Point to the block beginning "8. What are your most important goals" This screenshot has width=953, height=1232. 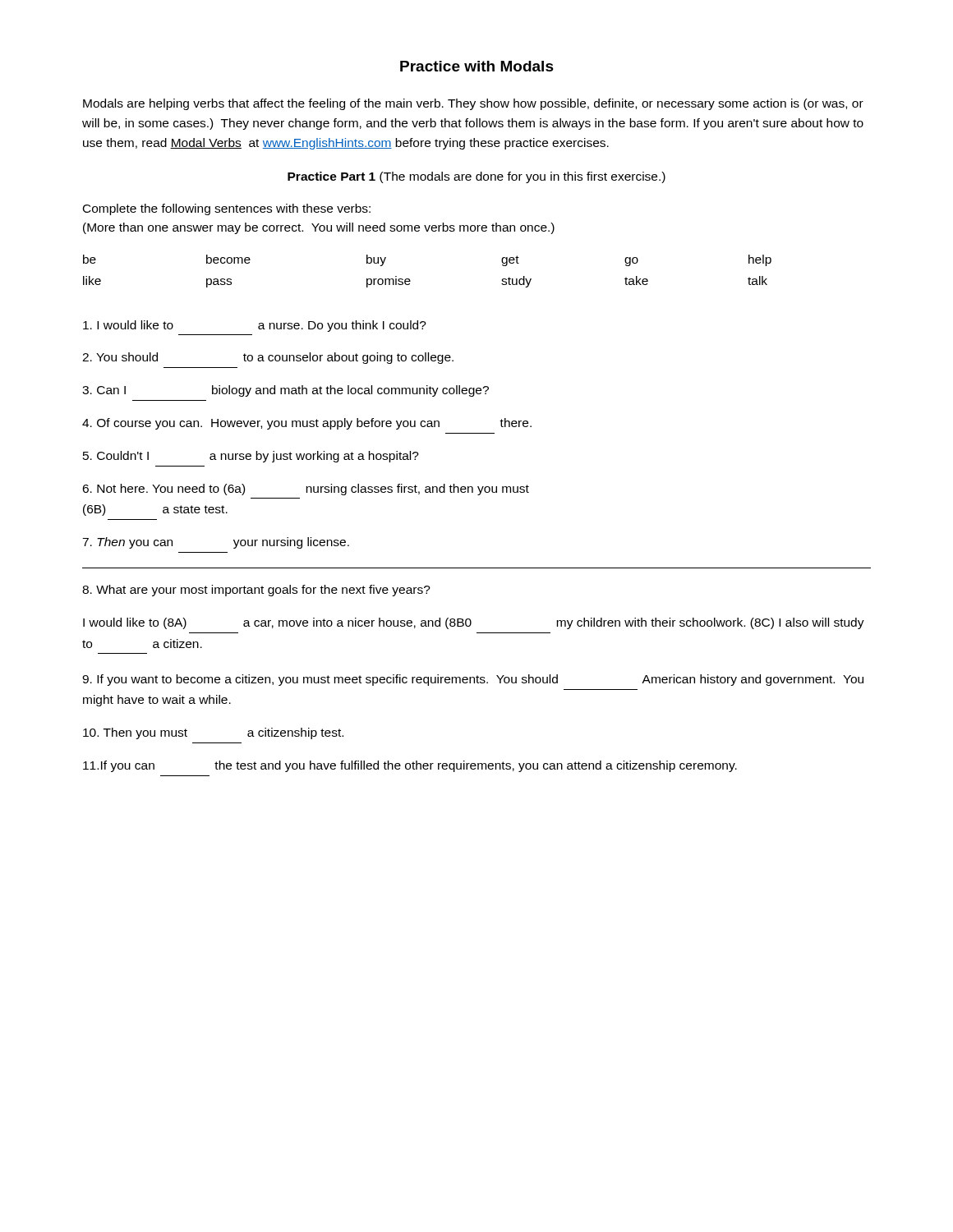tap(256, 589)
